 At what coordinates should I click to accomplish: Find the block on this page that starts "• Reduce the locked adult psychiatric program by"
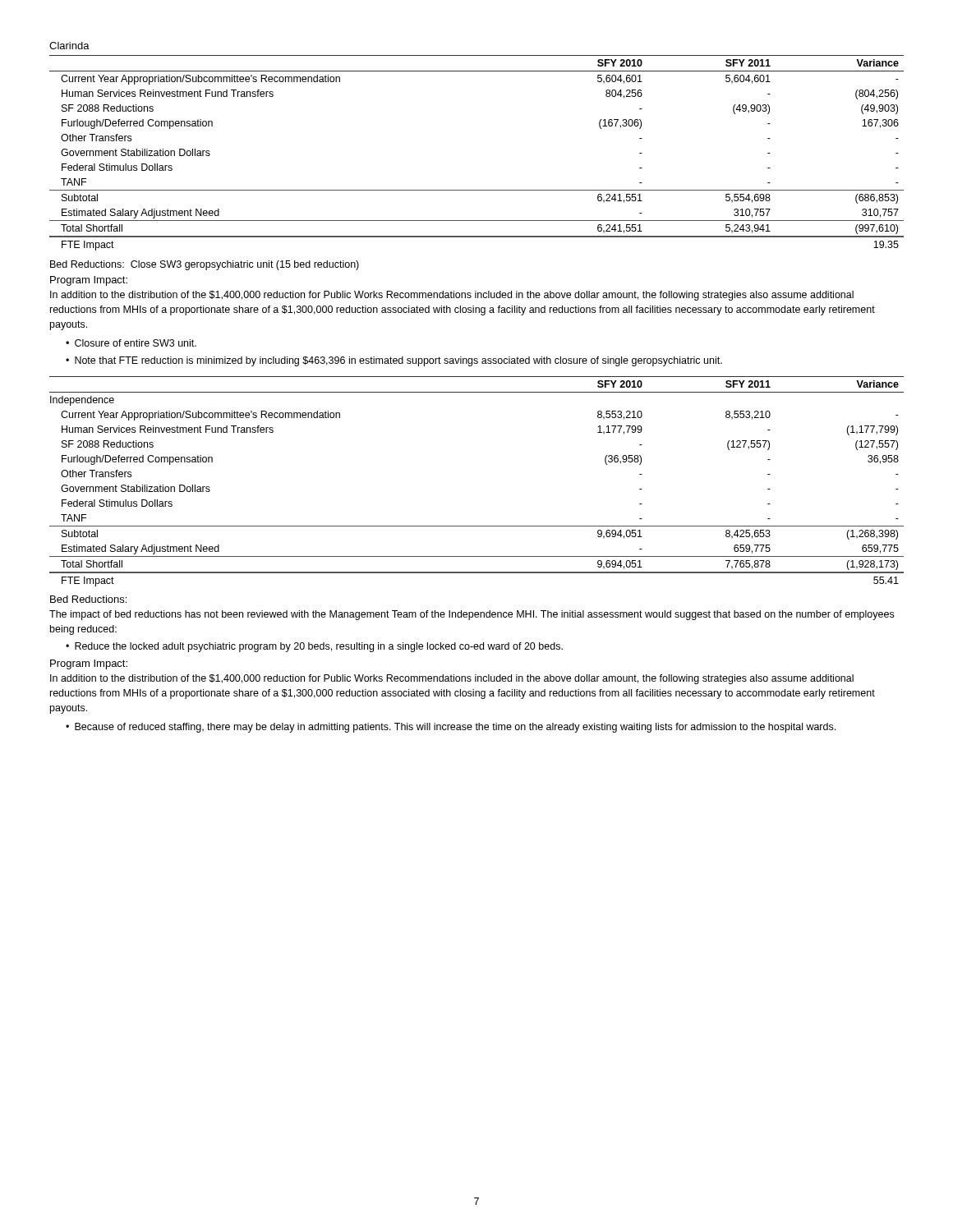pyautogui.click(x=315, y=646)
